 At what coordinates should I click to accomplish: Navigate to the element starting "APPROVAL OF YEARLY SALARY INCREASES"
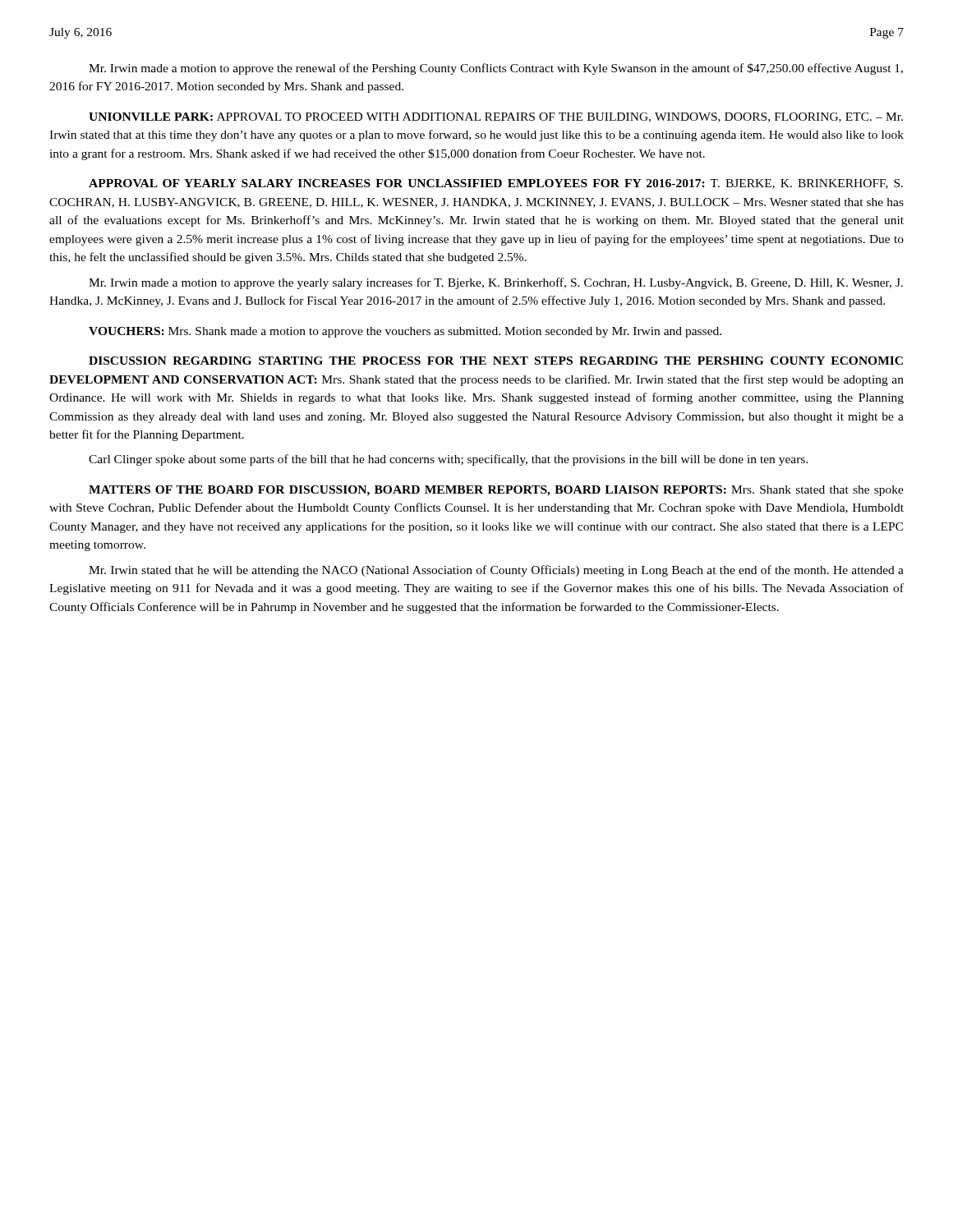pyautogui.click(x=476, y=220)
